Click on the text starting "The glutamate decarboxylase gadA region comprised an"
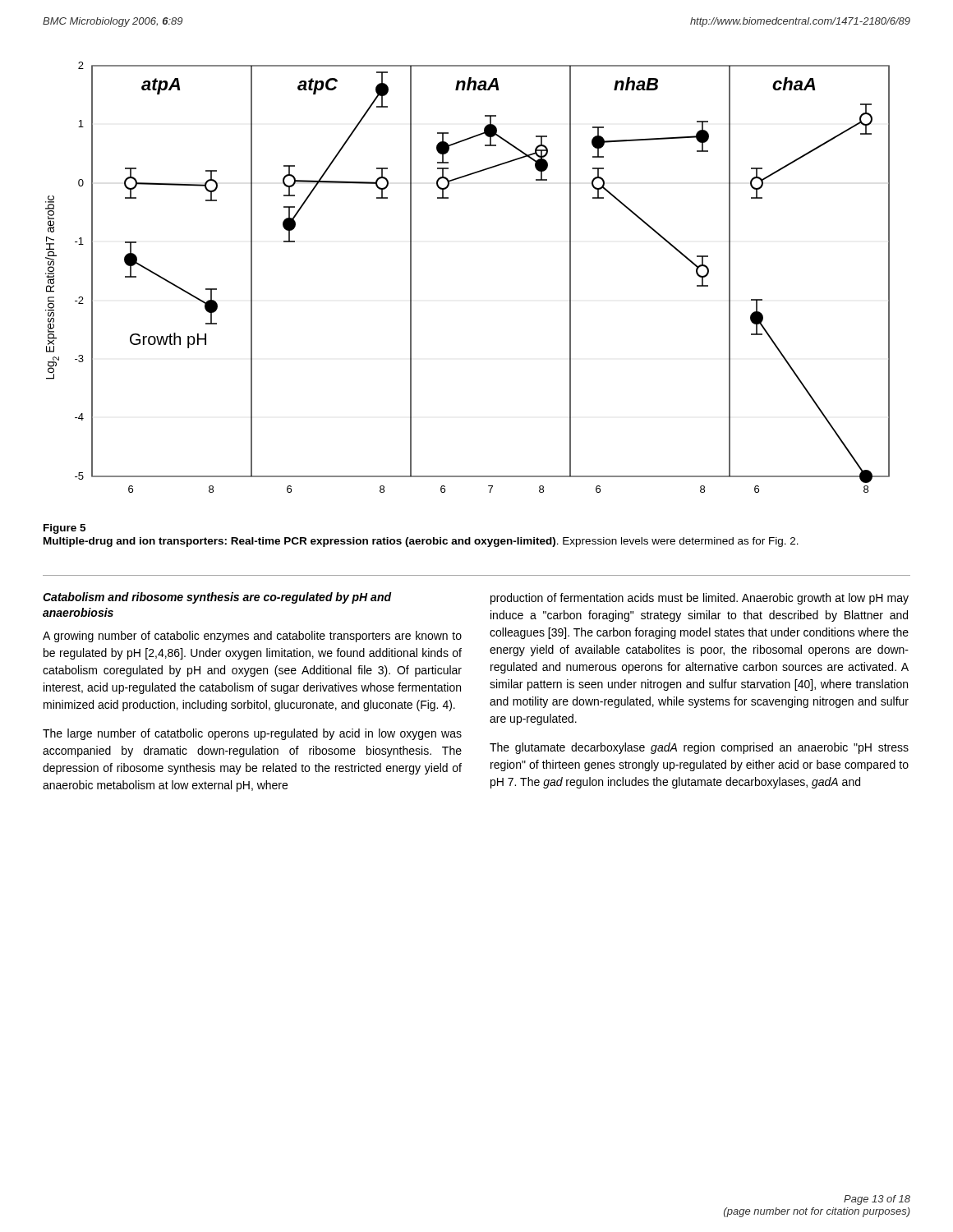The image size is (953, 1232). pyautogui.click(x=699, y=765)
